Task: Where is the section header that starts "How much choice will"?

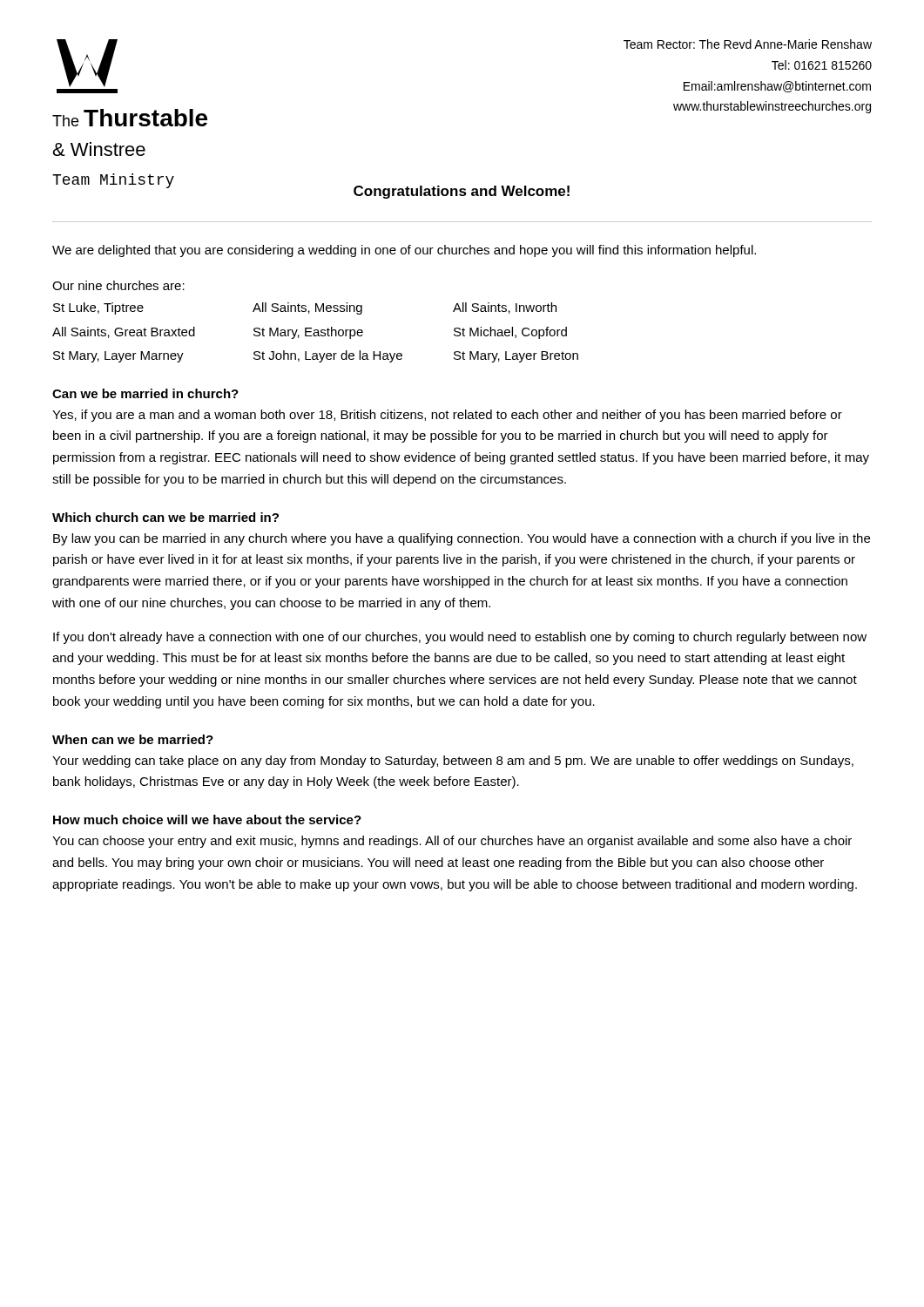Action: click(207, 819)
